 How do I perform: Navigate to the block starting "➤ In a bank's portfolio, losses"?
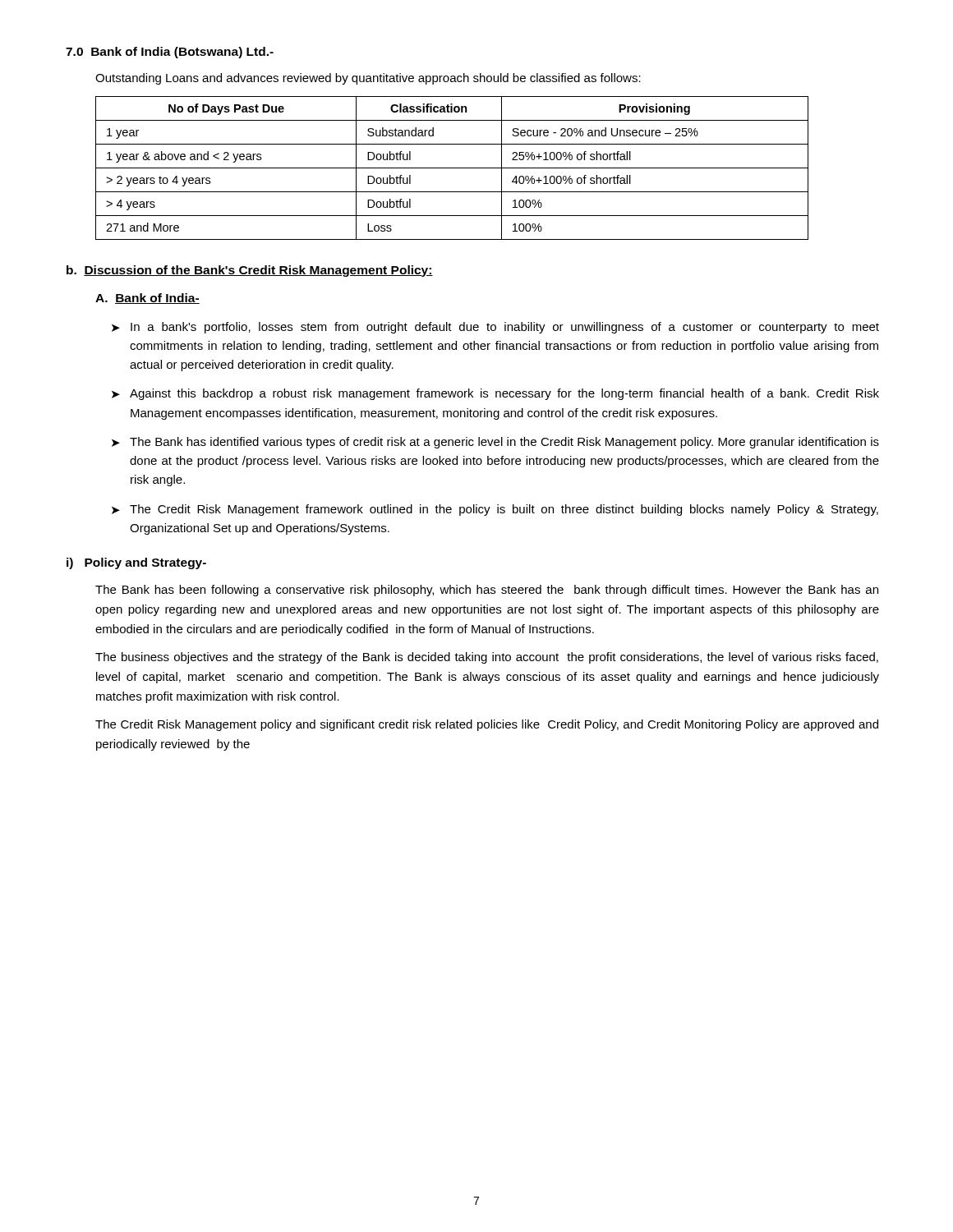click(495, 345)
